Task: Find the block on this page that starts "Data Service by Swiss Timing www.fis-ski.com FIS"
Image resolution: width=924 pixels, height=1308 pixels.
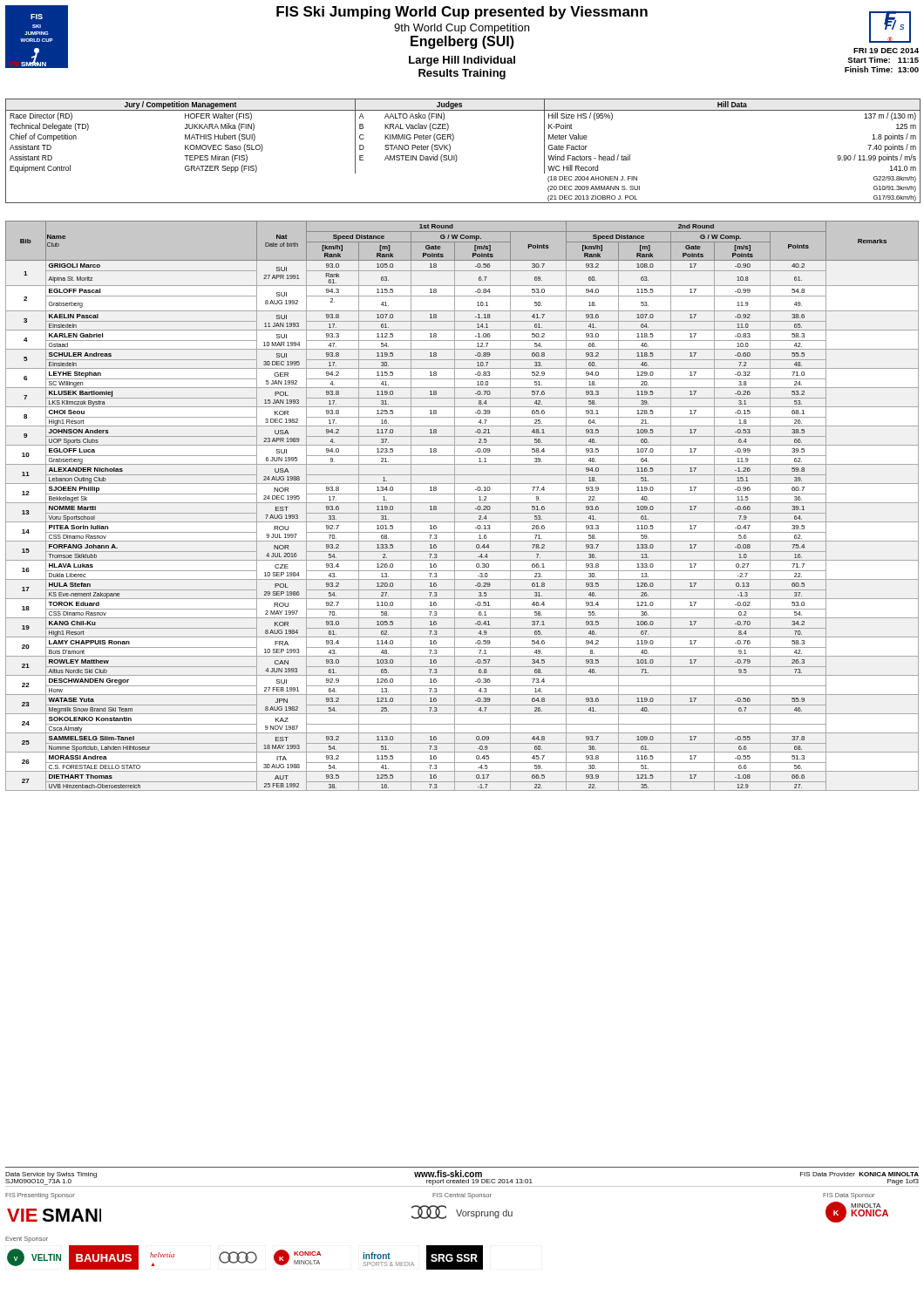Action: (462, 1174)
